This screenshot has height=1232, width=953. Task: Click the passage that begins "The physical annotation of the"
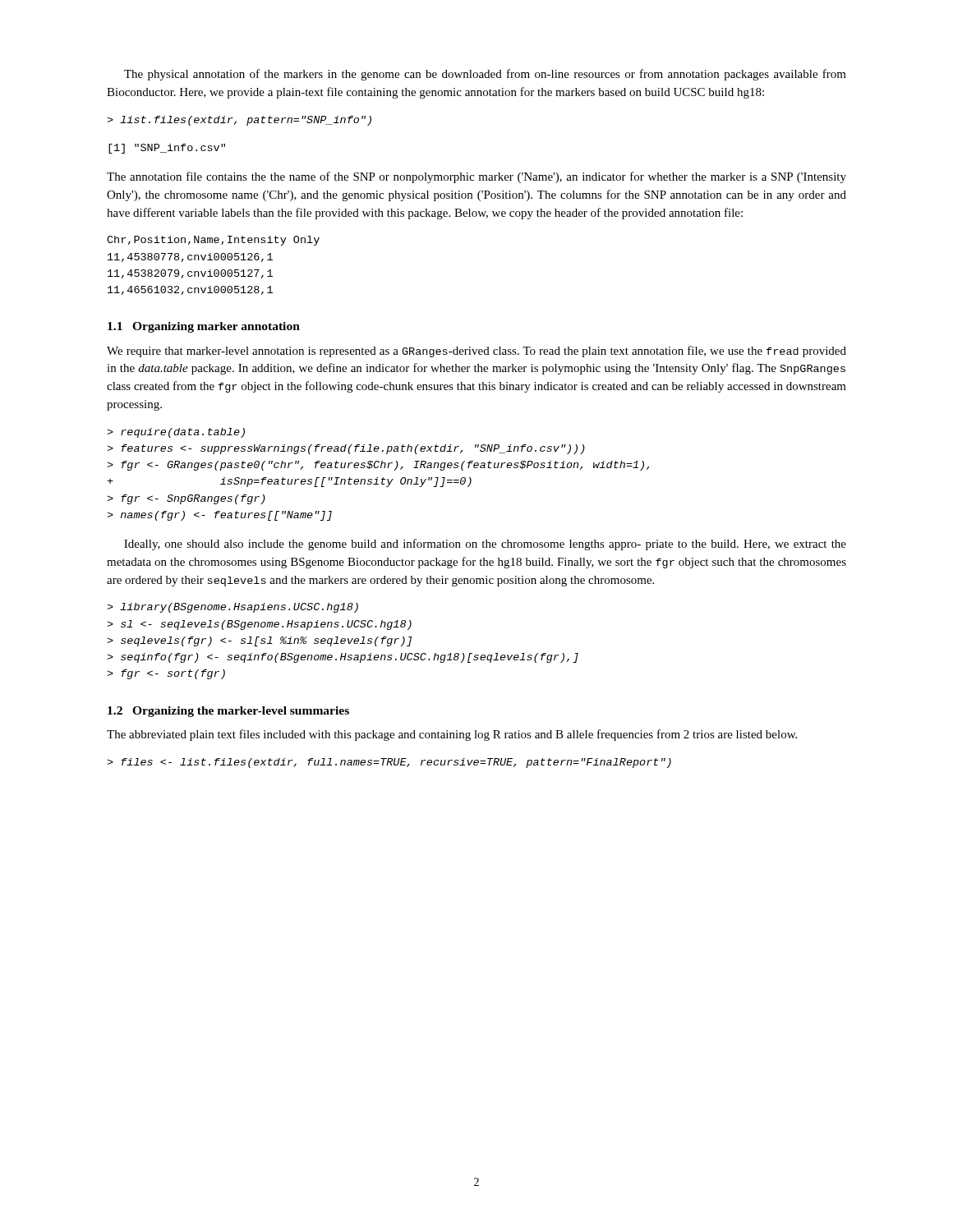point(476,83)
